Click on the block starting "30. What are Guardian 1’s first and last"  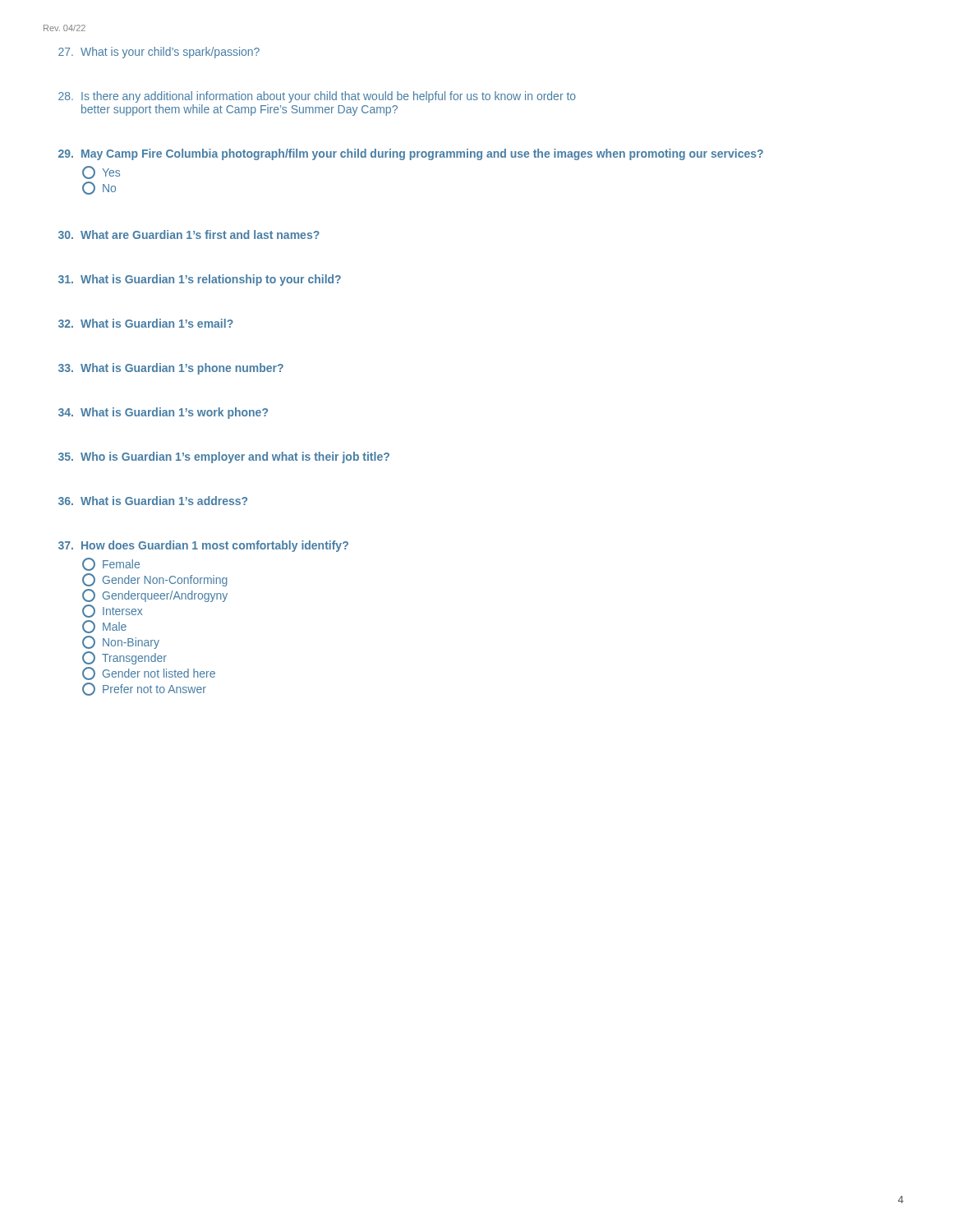pyautogui.click(x=189, y=234)
